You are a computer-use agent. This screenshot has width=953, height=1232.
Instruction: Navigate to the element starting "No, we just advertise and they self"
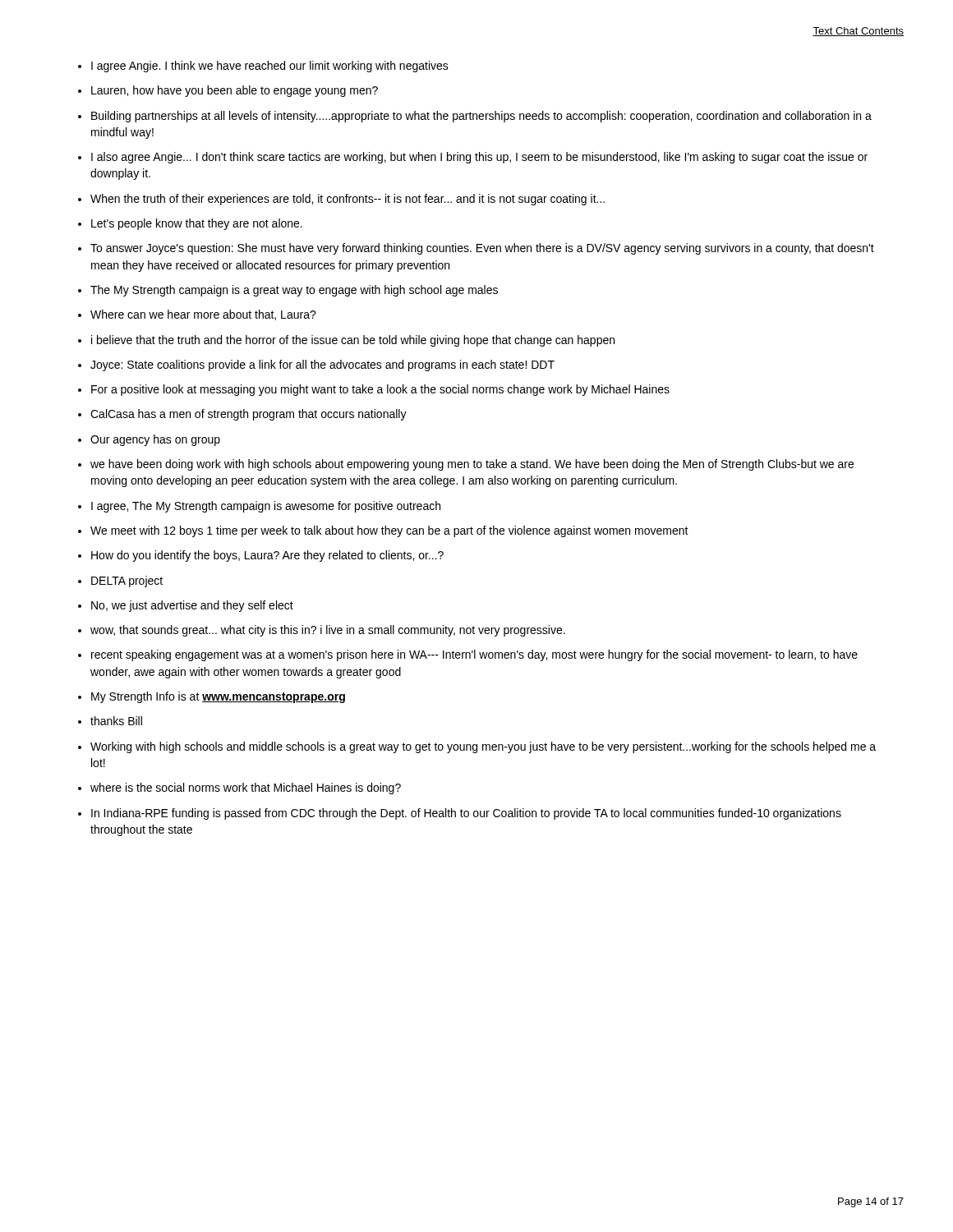(192, 605)
